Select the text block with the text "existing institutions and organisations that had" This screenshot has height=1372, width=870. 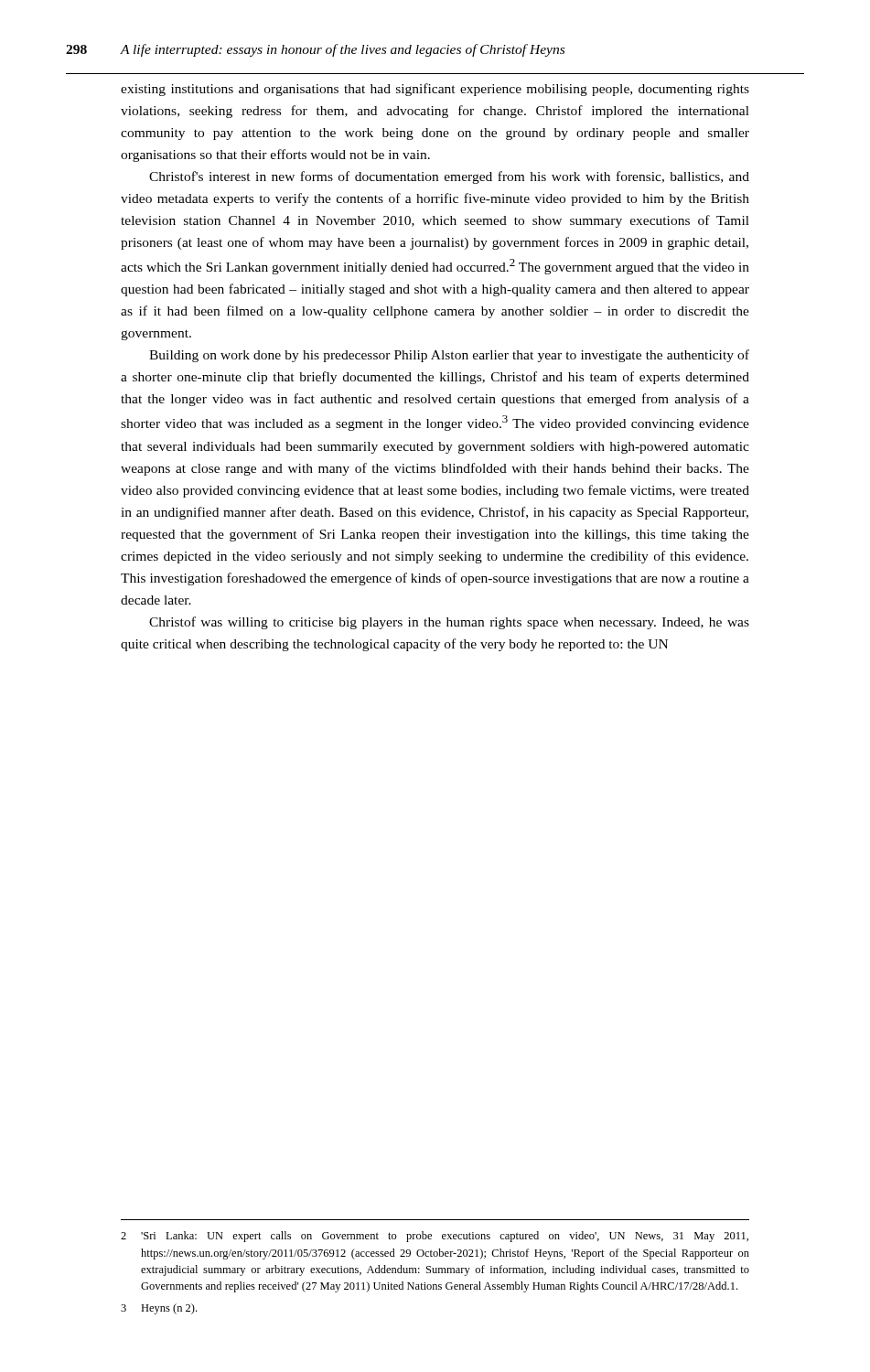pyautogui.click(x=435, y=122)
